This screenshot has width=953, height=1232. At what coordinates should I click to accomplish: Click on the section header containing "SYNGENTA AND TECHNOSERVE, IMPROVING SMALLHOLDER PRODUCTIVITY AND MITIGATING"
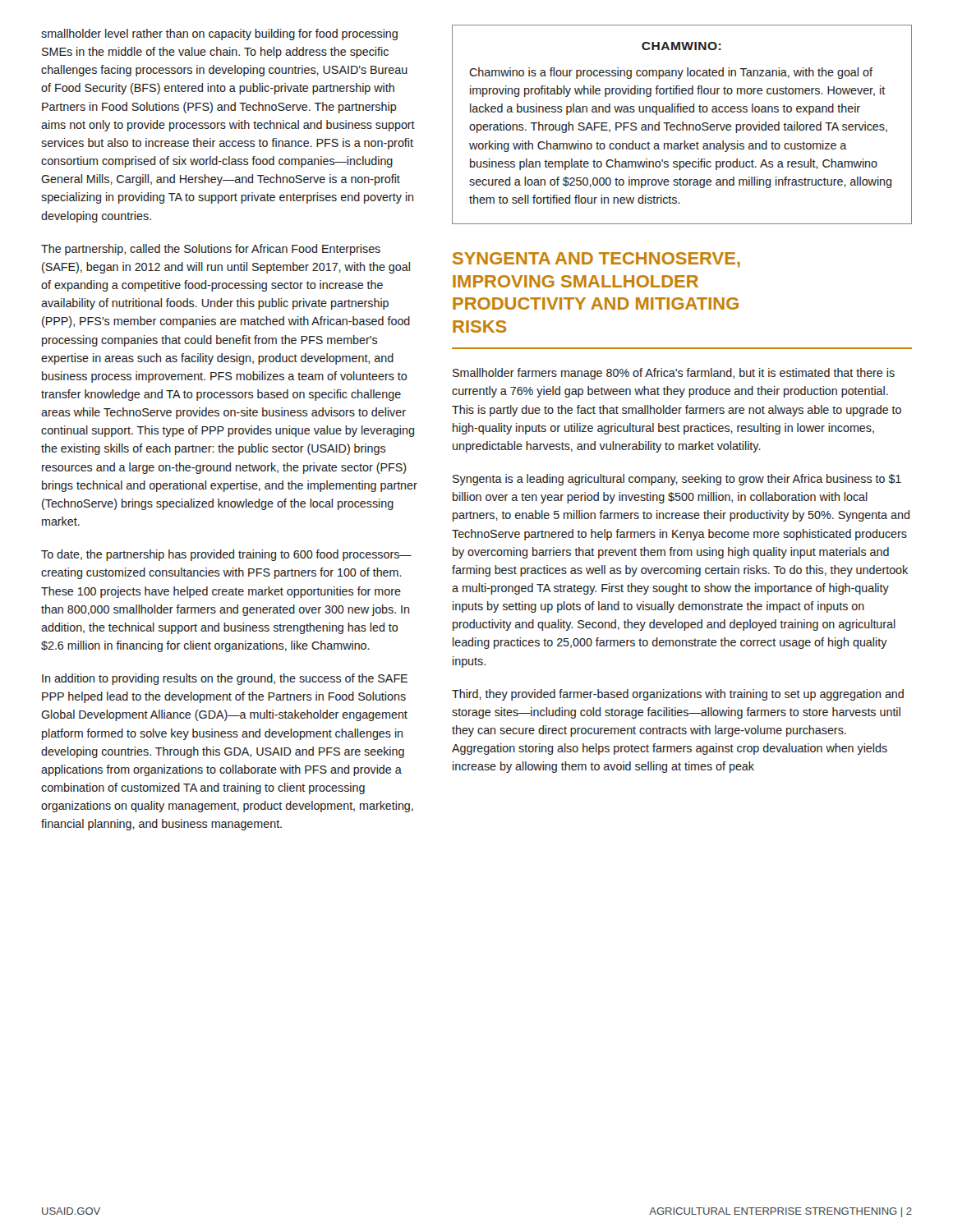(596, 292)
